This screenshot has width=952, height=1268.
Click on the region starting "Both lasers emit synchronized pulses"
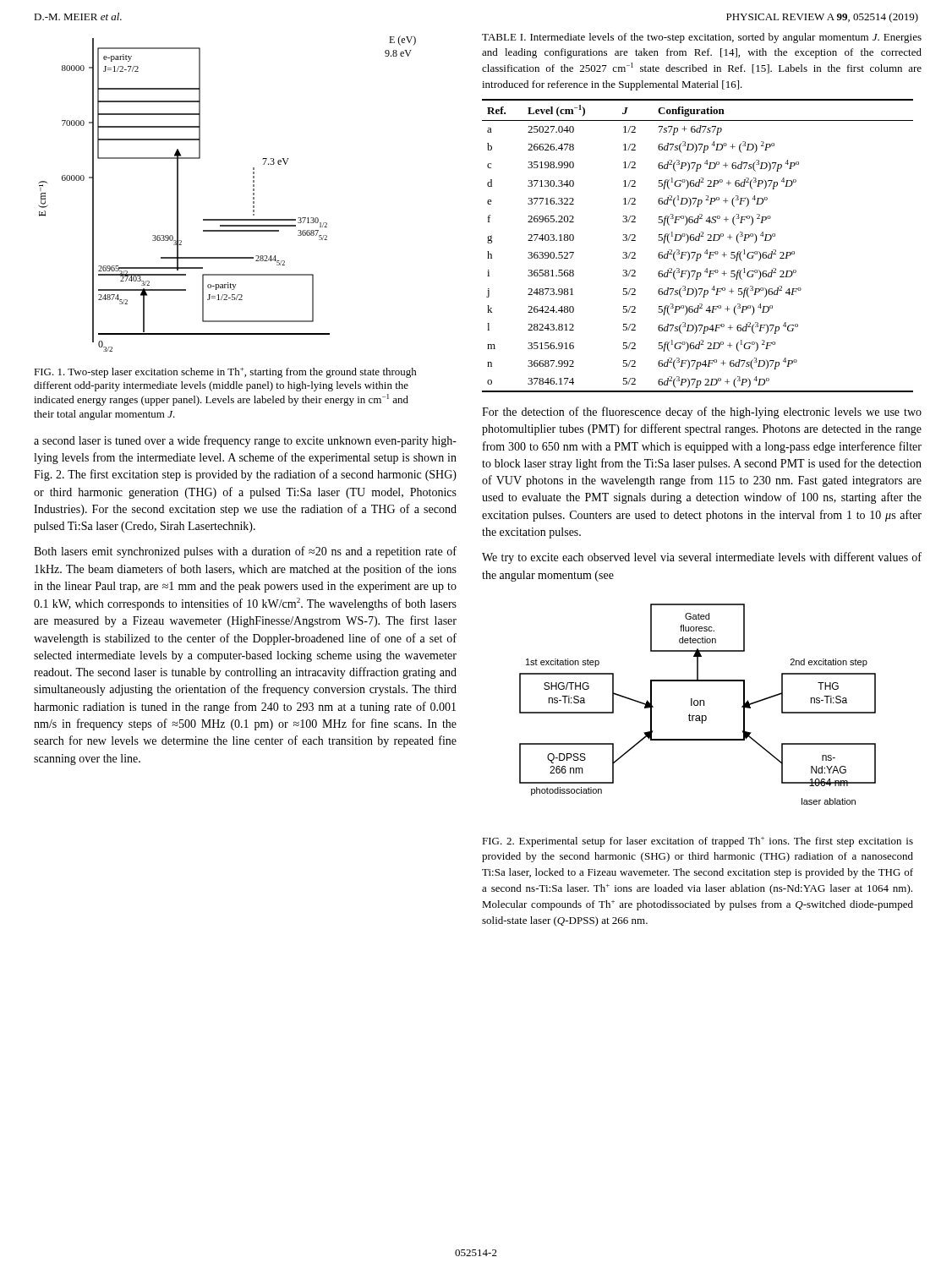245,655
